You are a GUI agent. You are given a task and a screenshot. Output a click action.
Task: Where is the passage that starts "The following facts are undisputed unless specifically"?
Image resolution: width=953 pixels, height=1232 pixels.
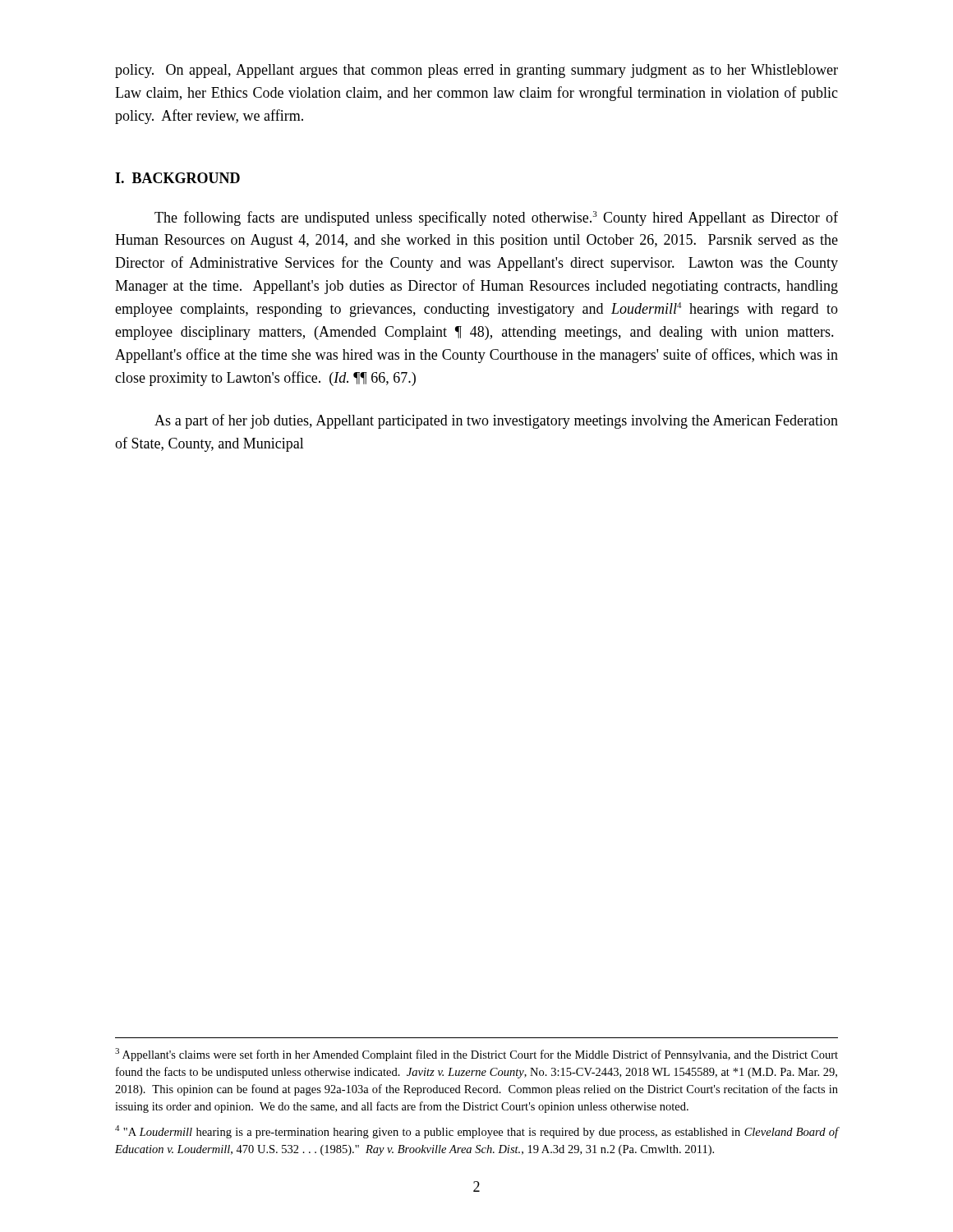(476, 297)
